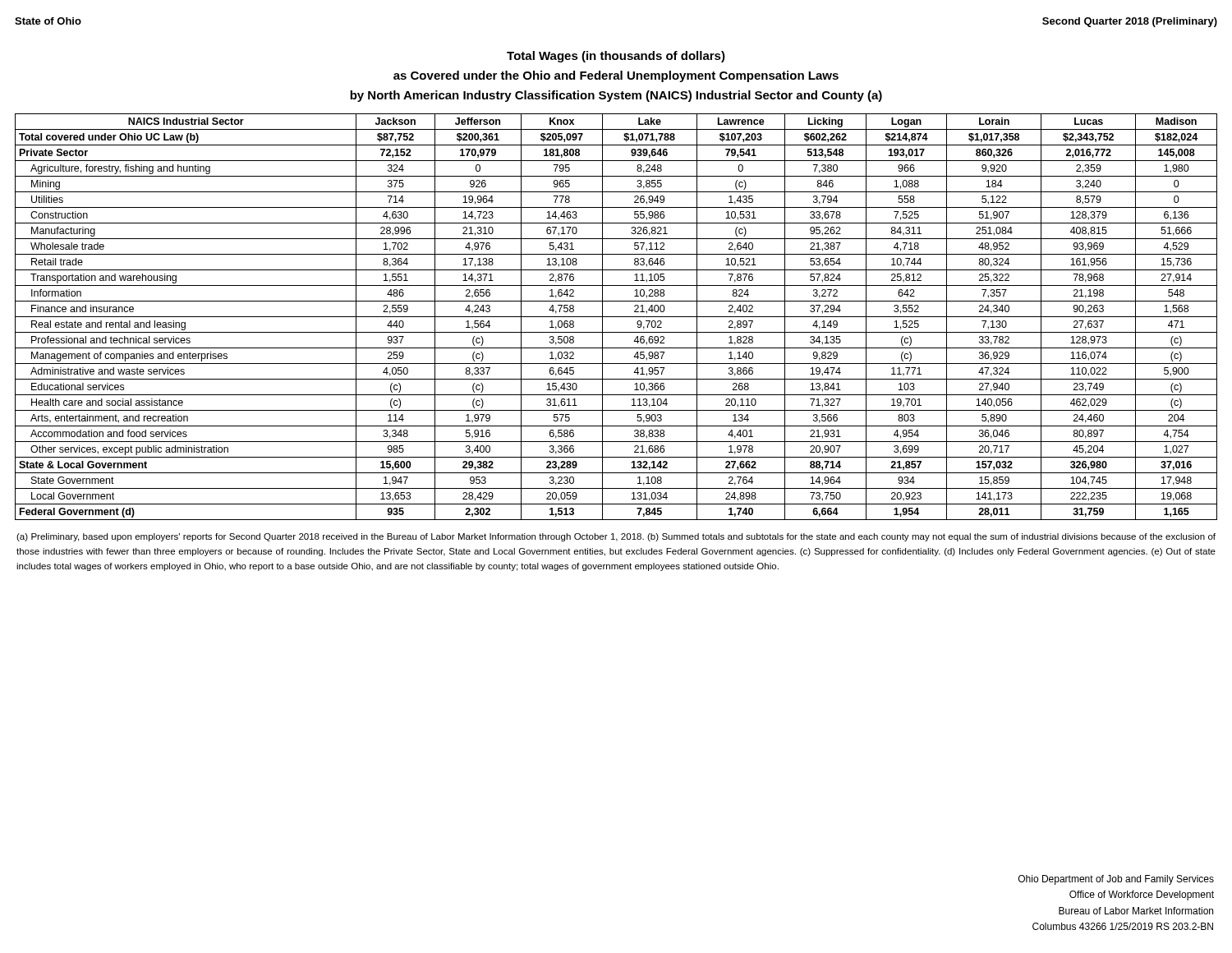
Task: Click on the table containing "Real estate and rental"
Action: (616, 317)
